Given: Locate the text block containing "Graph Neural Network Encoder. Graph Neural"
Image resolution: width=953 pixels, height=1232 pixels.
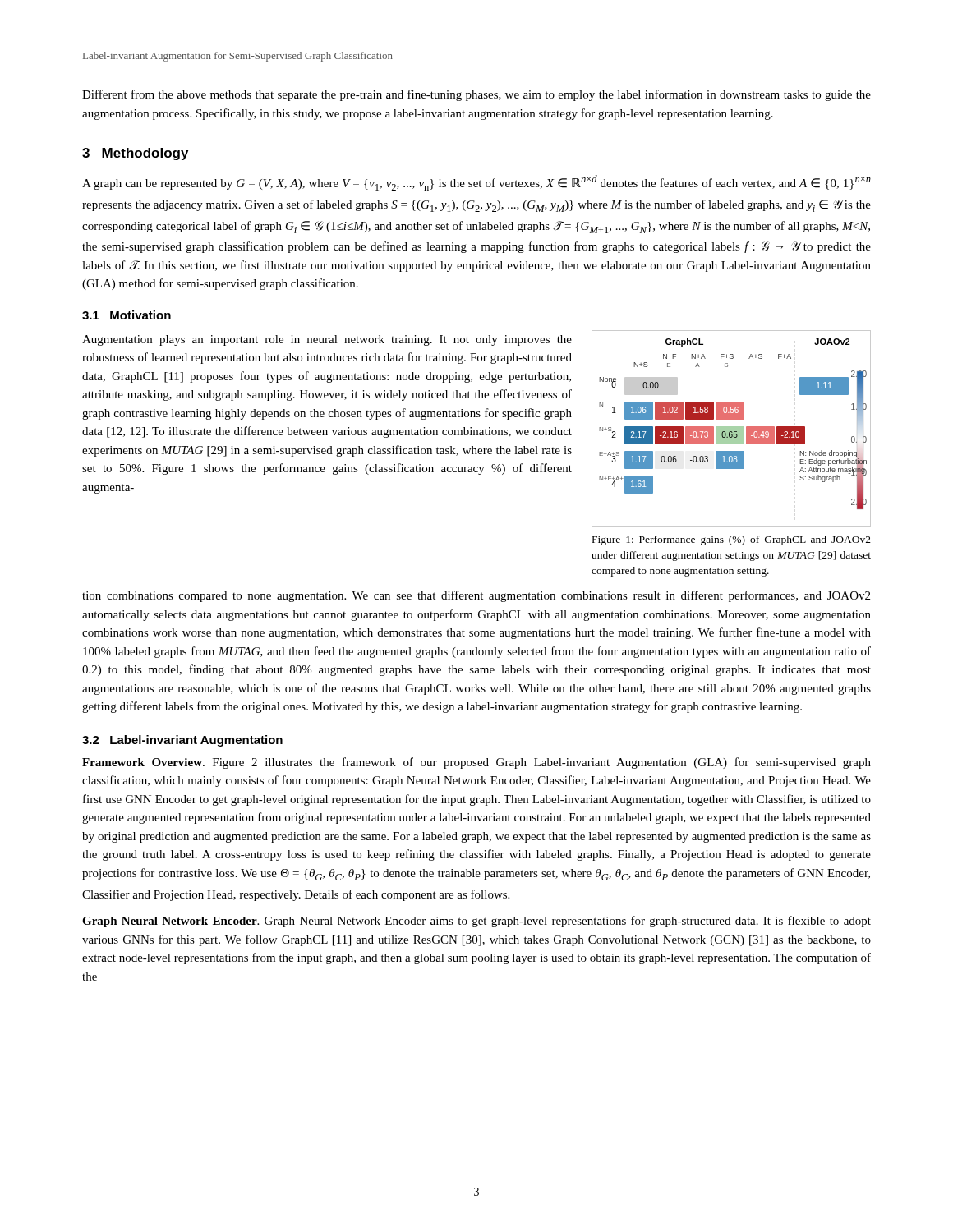Looking at the screenshot, I should (x=476, y=949).
